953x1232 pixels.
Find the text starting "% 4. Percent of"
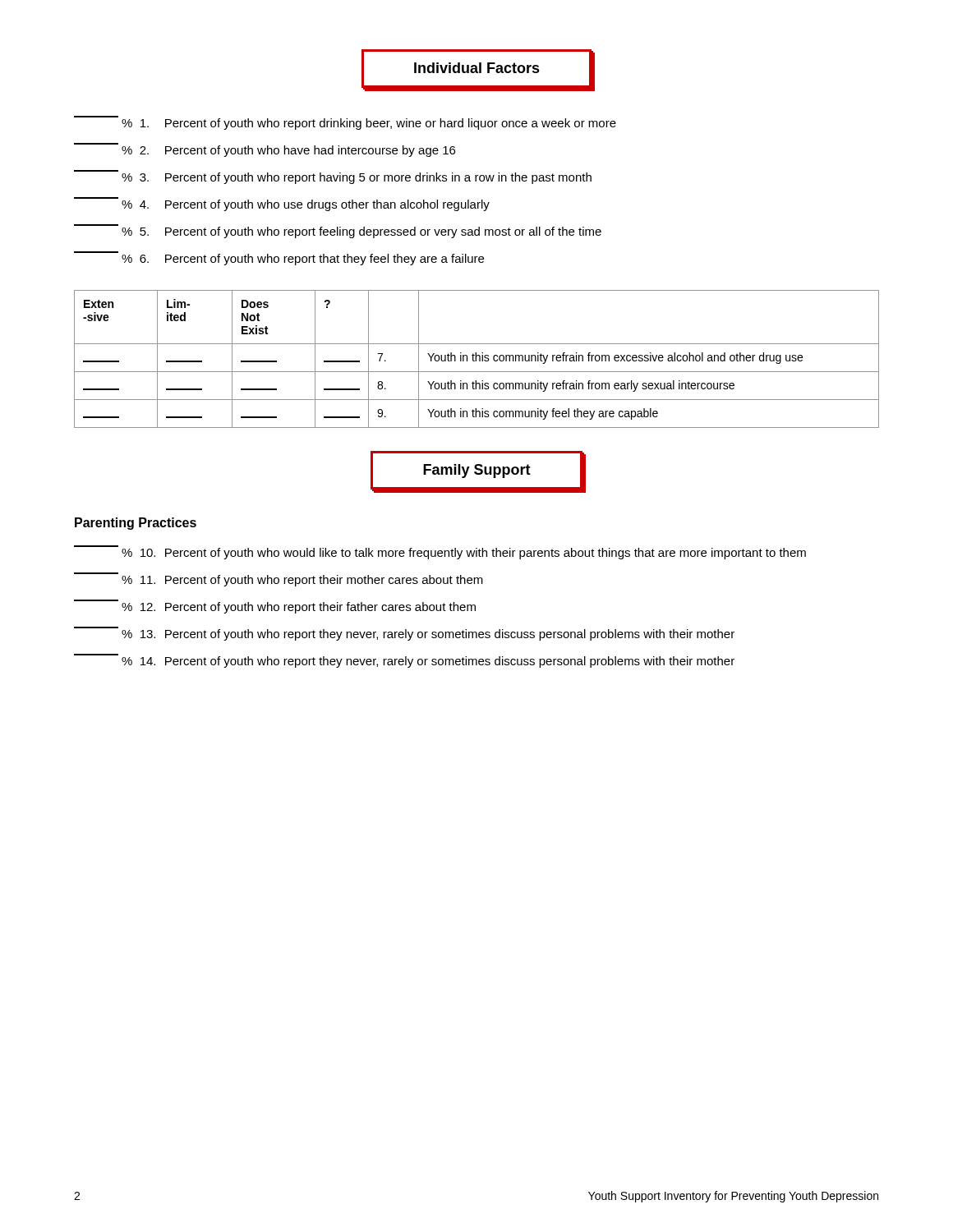click(x=476, y=204)
